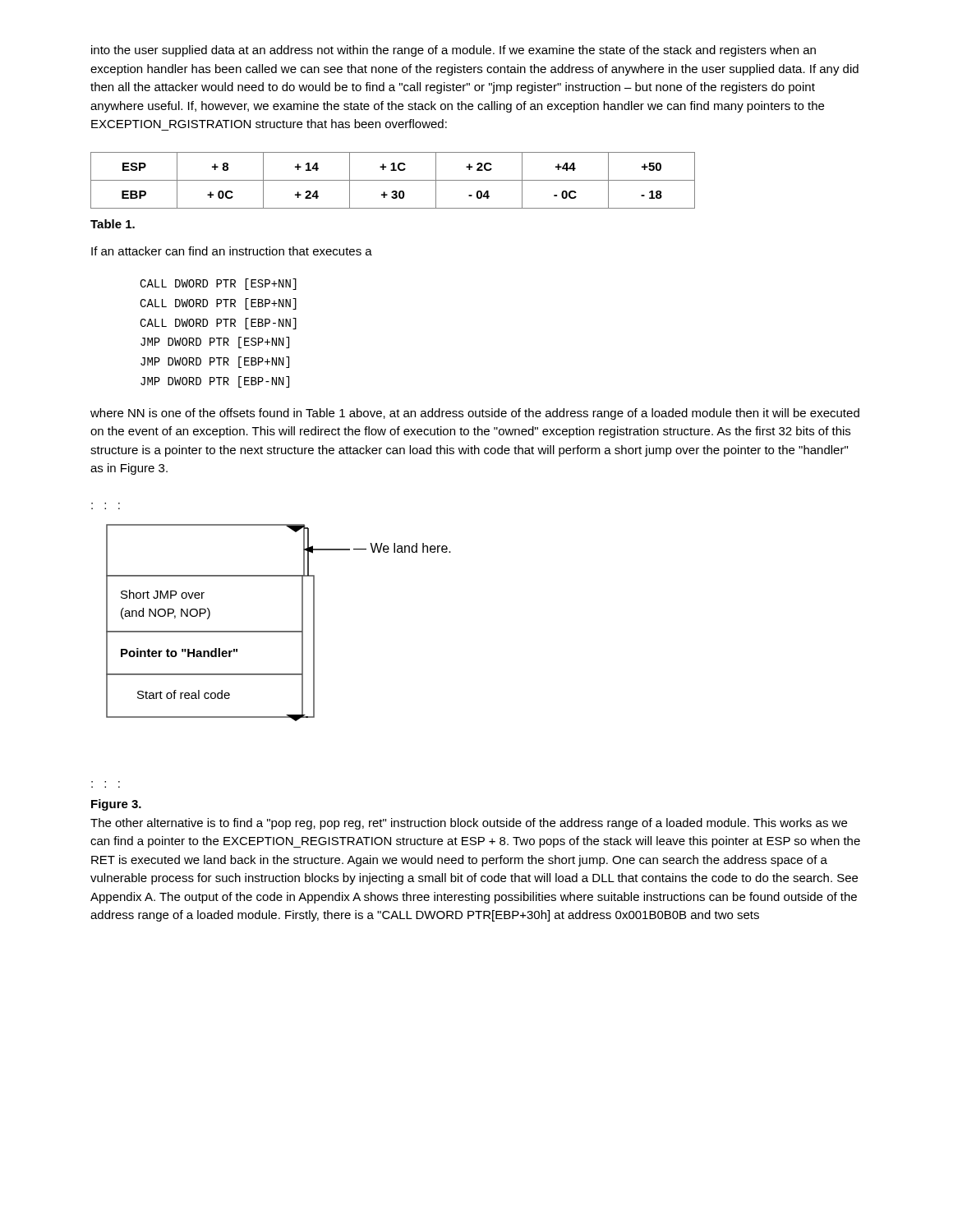Click on the table containing "+ 14"
Viewport: 953px width, 1232px height.
(476, 180)
